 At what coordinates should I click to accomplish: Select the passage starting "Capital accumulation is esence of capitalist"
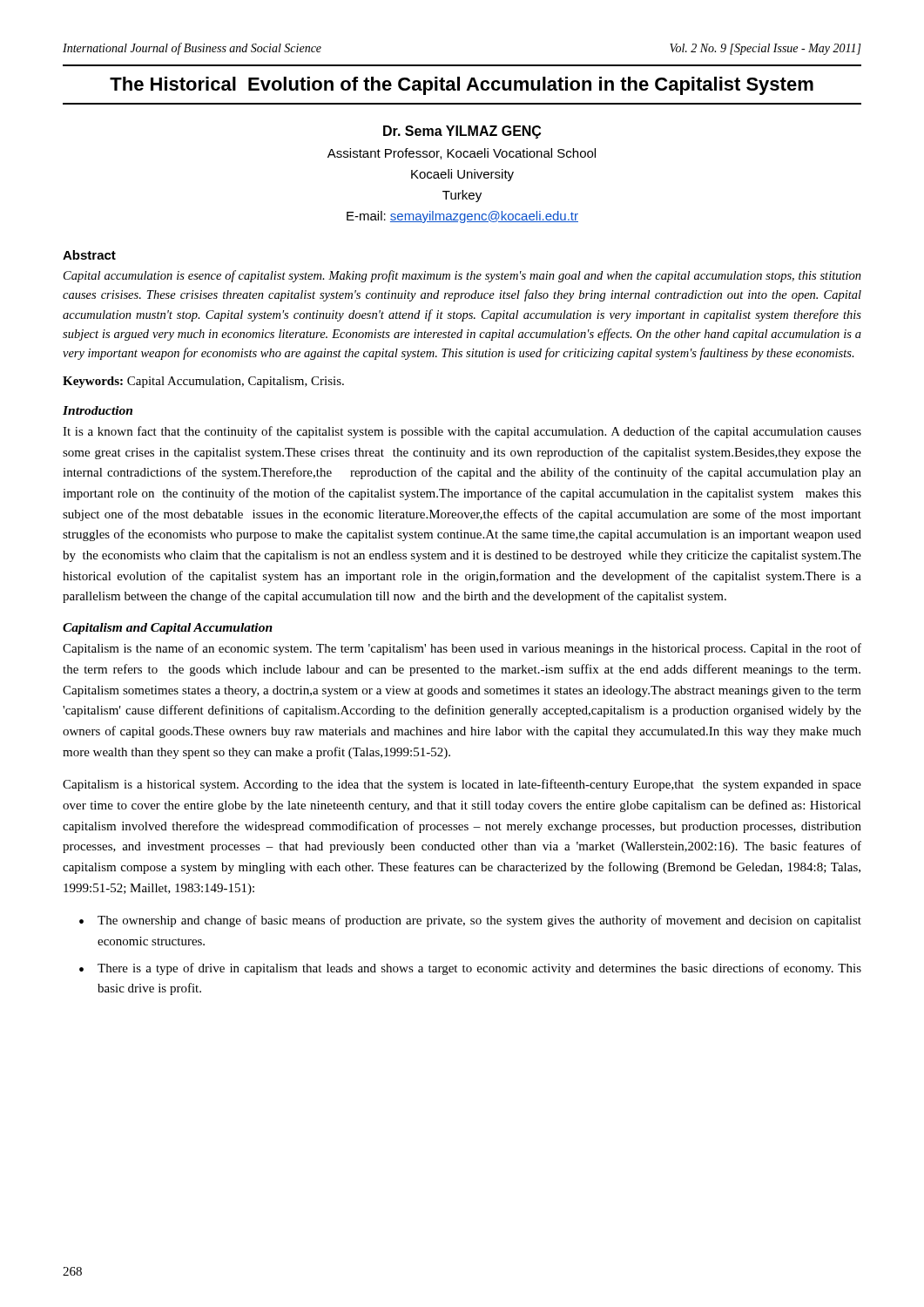click(462, 314)
